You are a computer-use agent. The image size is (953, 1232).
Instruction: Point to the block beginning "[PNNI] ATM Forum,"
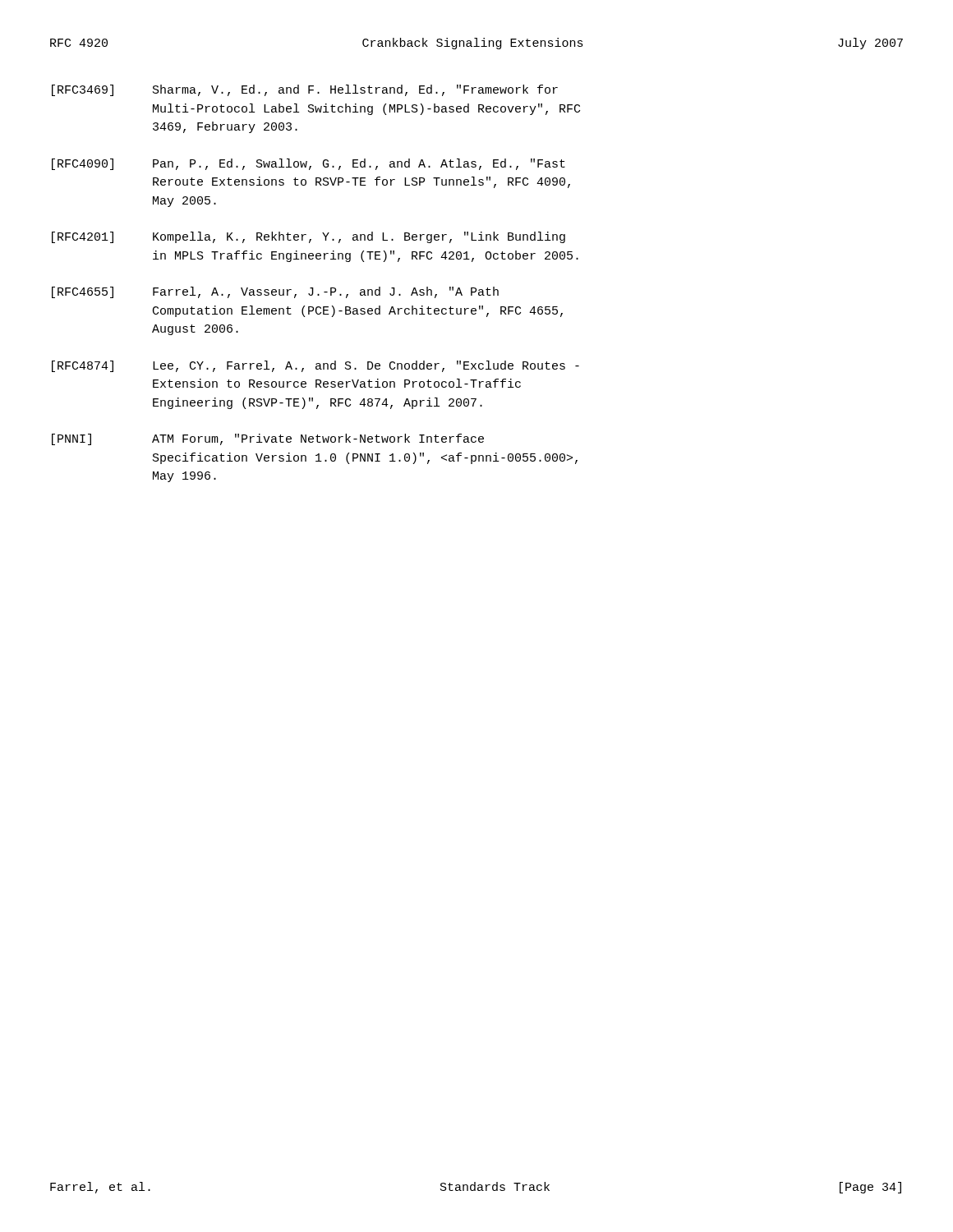pos(476,459)
